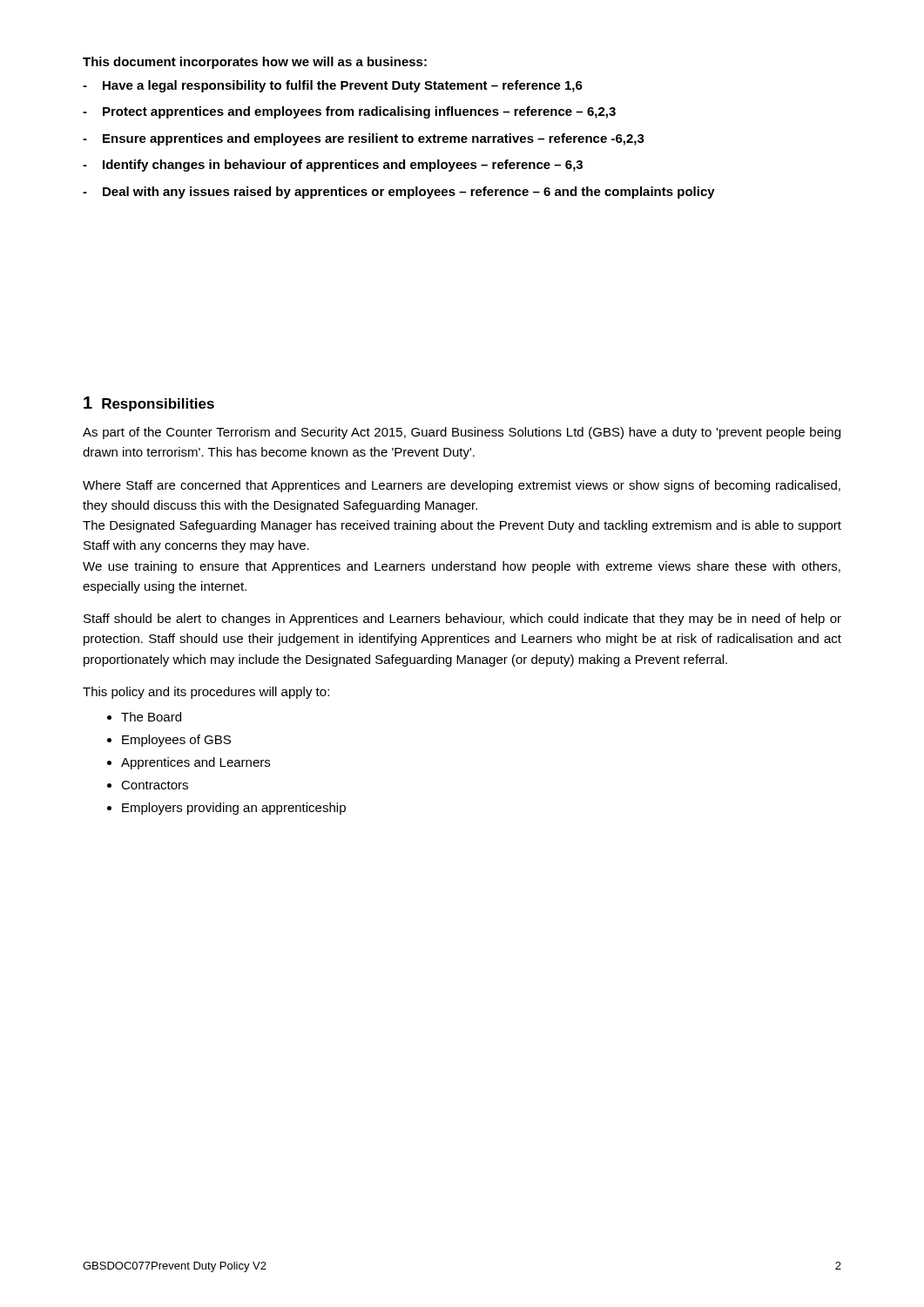Click on the list item that says "Ensure apprentices and employees"
This screenshot has width=924, height=1307.
point(462,138)
